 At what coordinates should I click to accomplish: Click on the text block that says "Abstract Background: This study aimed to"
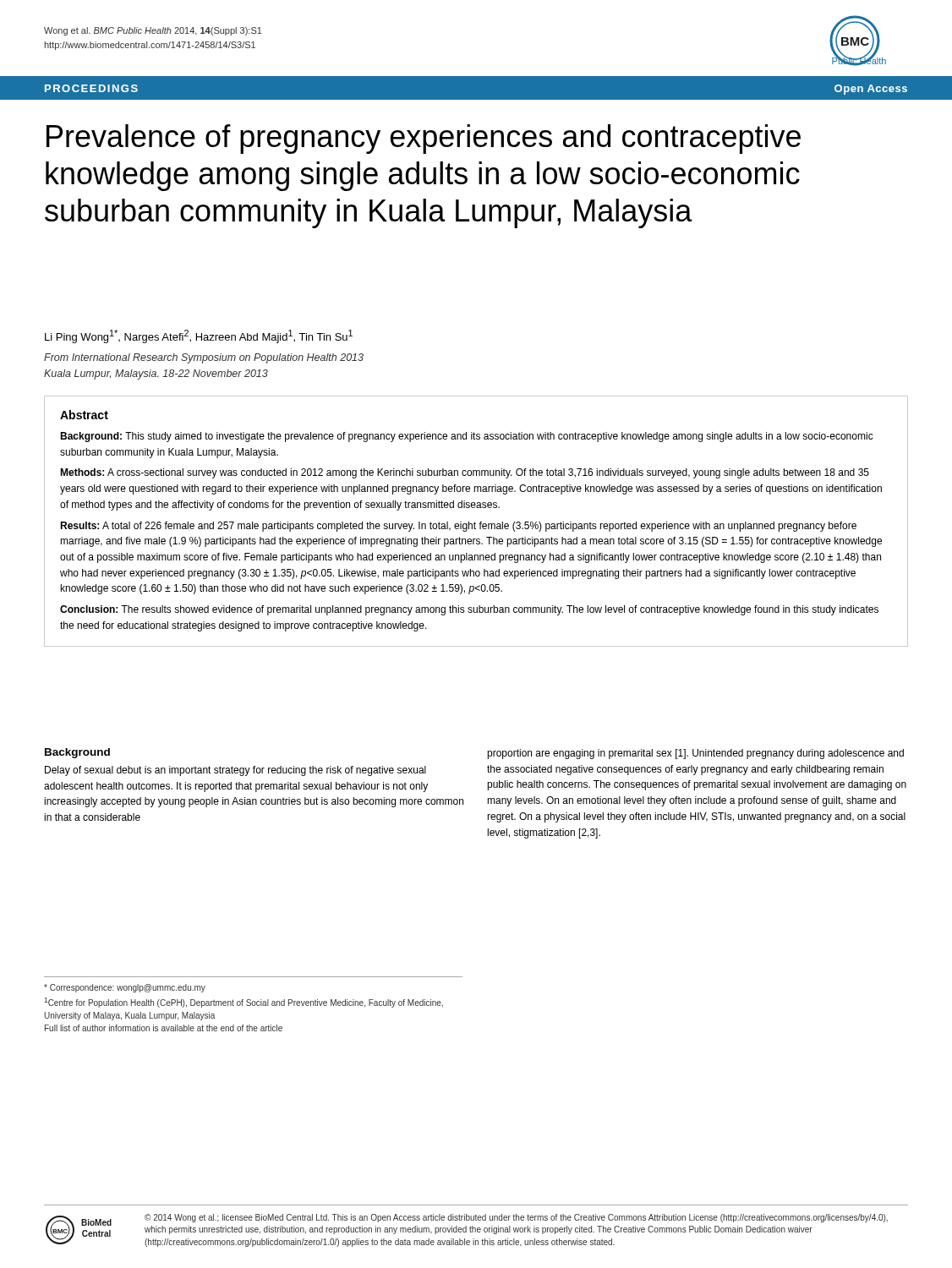(x=476, y=521)
